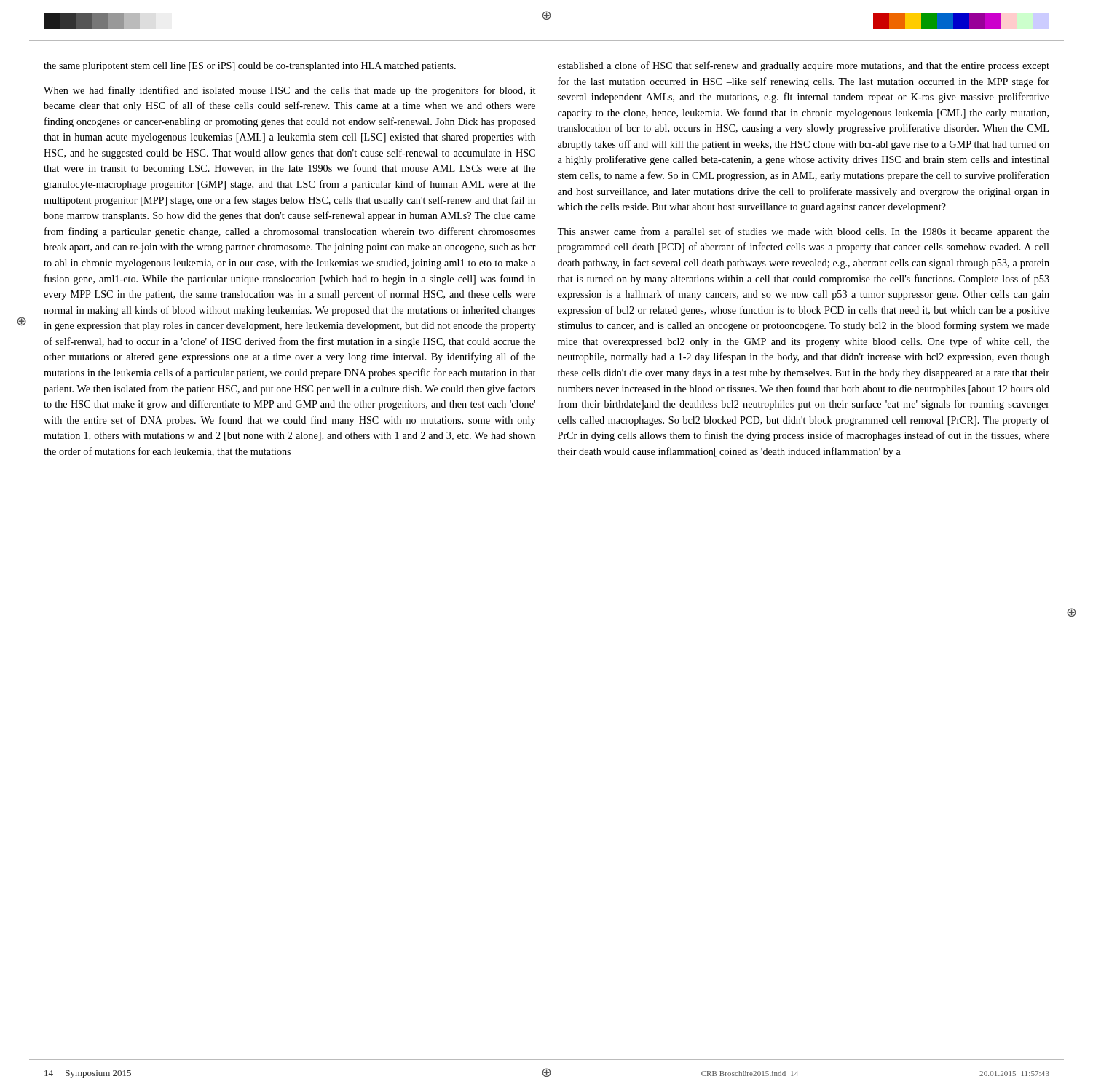Where is the passage that starts "established a clone of"?
The height and width of the screenshot is (1092, 1093).
(803, 259)
